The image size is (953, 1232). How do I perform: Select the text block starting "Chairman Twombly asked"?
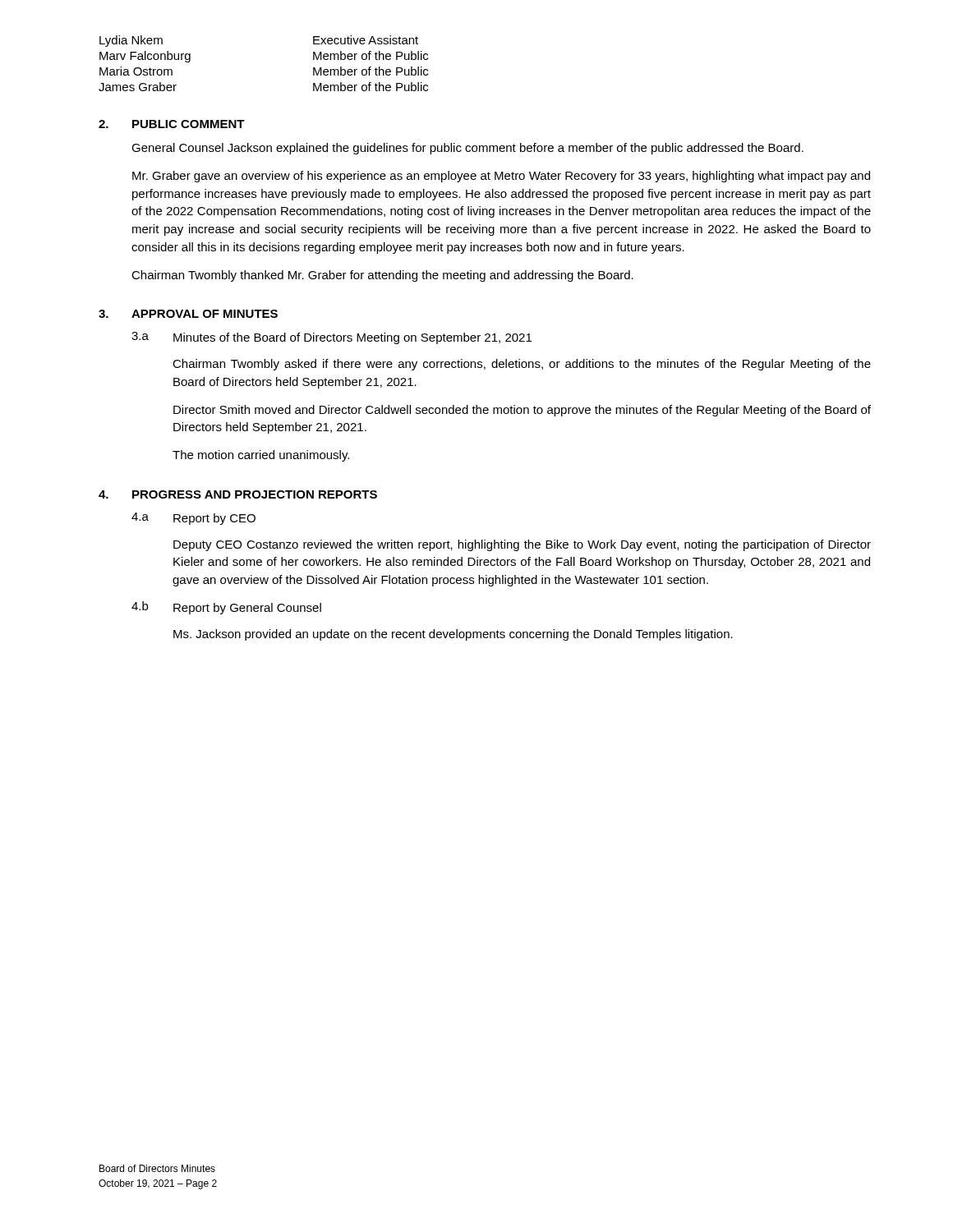[x=522, y=372]
